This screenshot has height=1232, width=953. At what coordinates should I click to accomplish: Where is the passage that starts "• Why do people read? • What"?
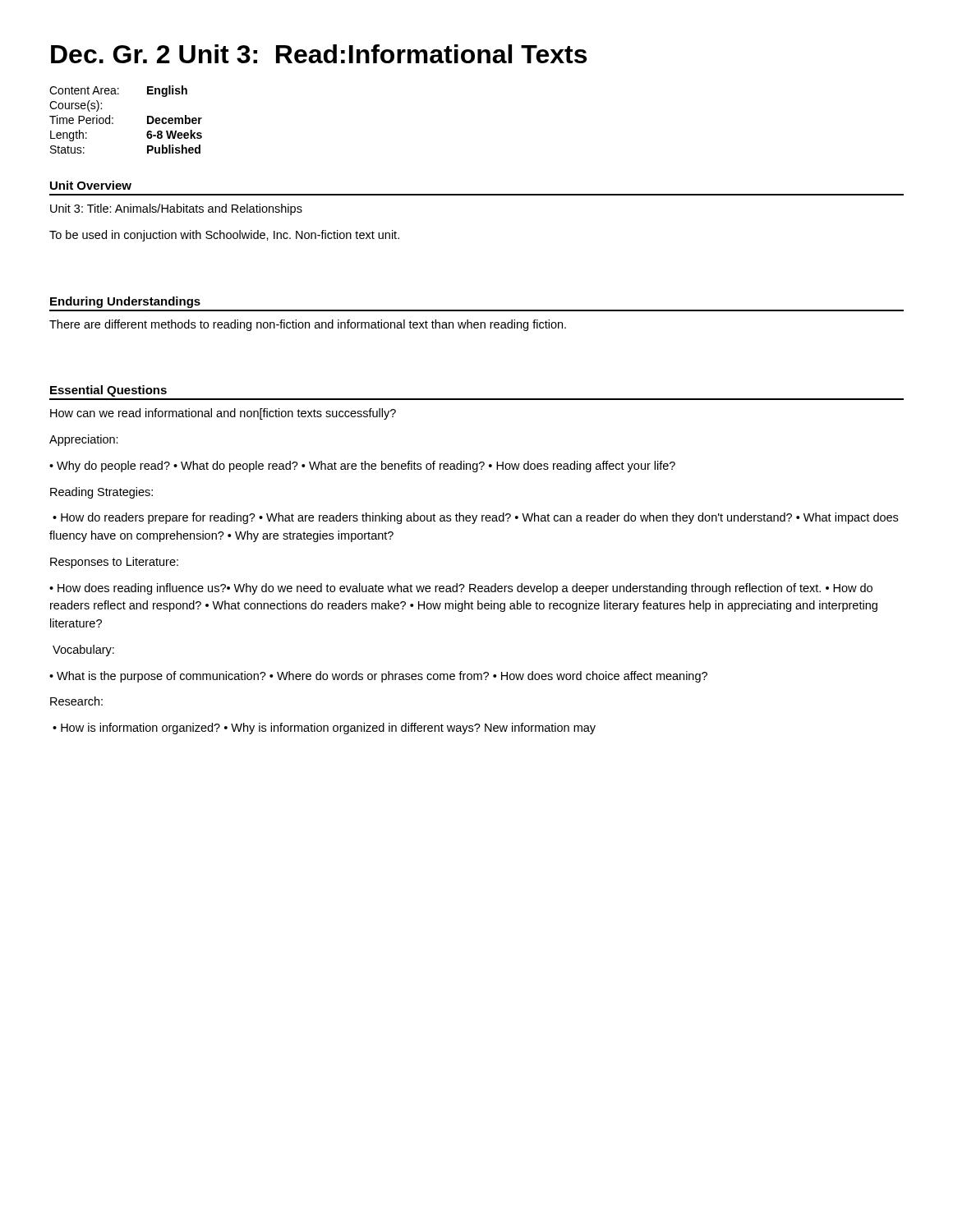(476, 466)
